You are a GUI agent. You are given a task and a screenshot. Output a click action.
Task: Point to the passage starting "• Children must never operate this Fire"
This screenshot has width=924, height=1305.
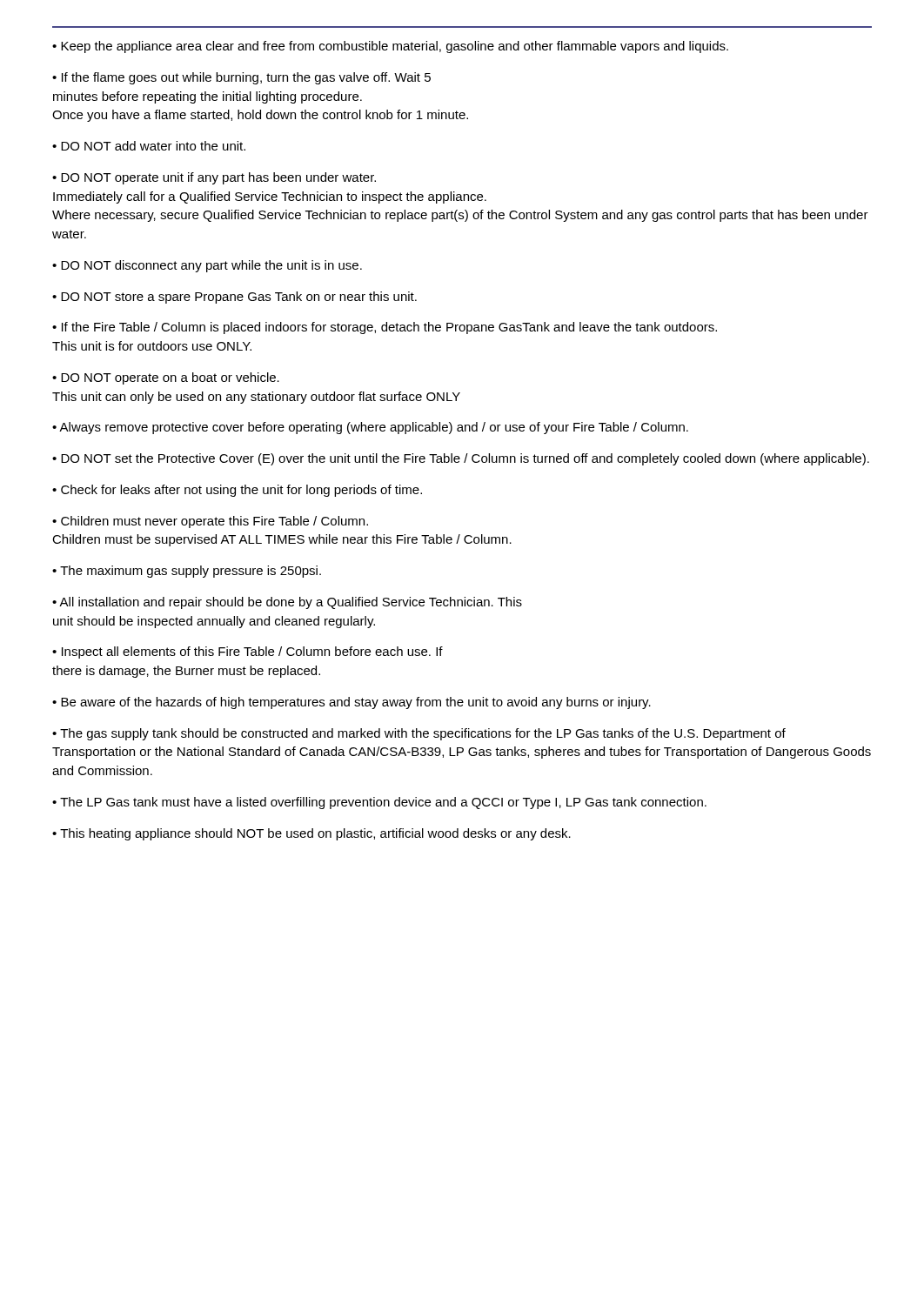(x=282, y=530)
